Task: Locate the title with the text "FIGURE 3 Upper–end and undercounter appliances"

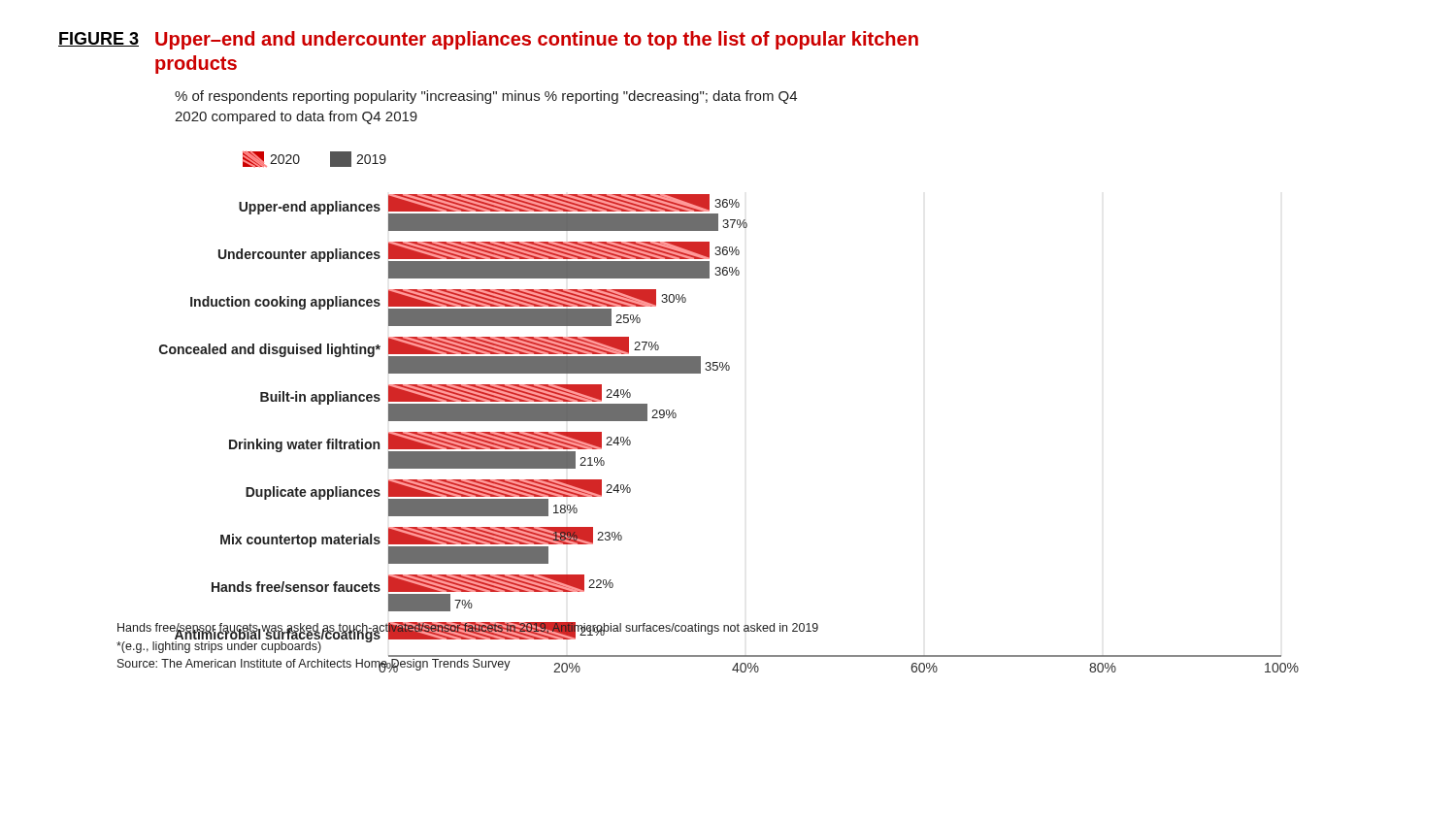Action: tap(728, 51)
